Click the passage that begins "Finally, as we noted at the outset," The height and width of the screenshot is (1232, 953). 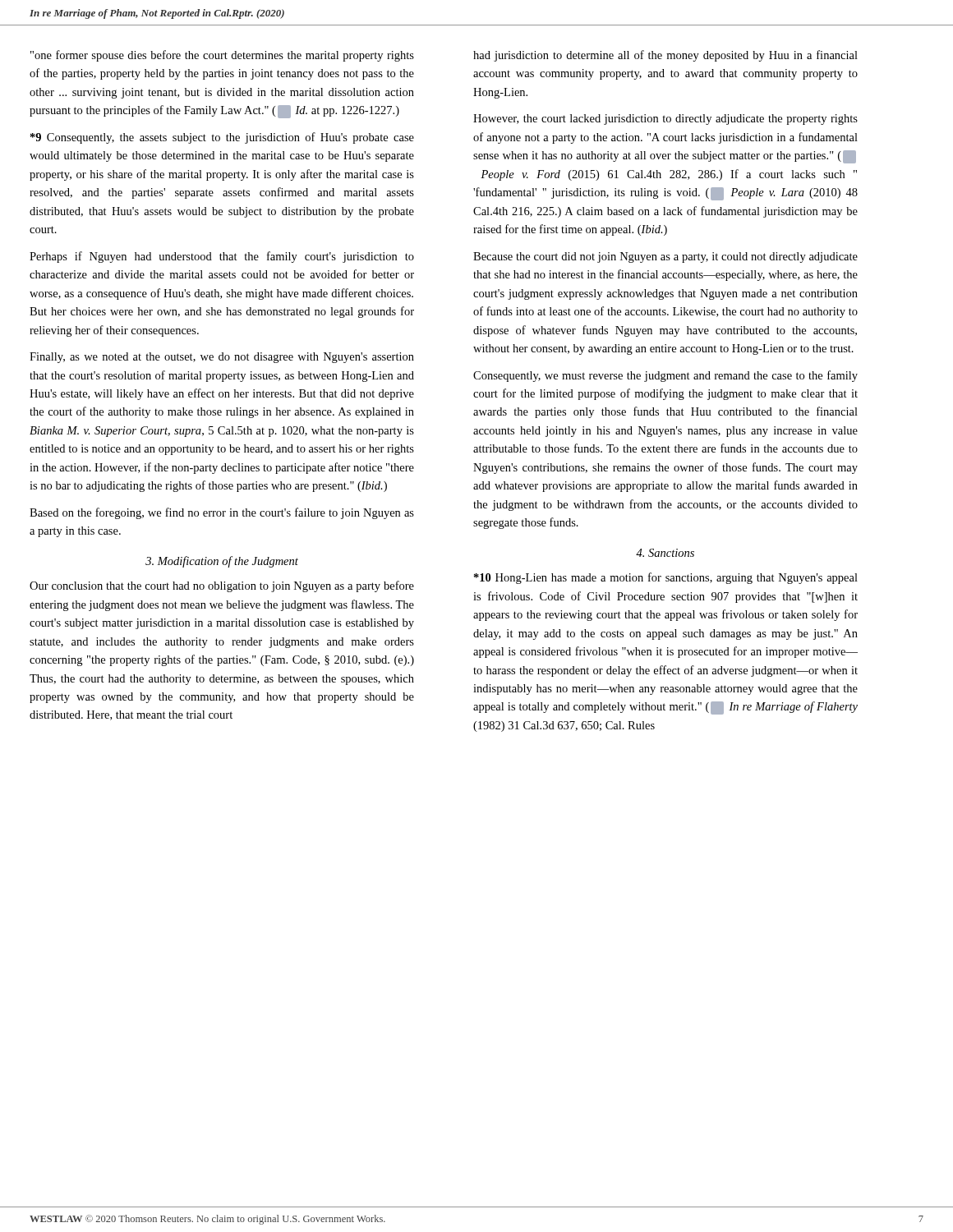coord(222,421)
